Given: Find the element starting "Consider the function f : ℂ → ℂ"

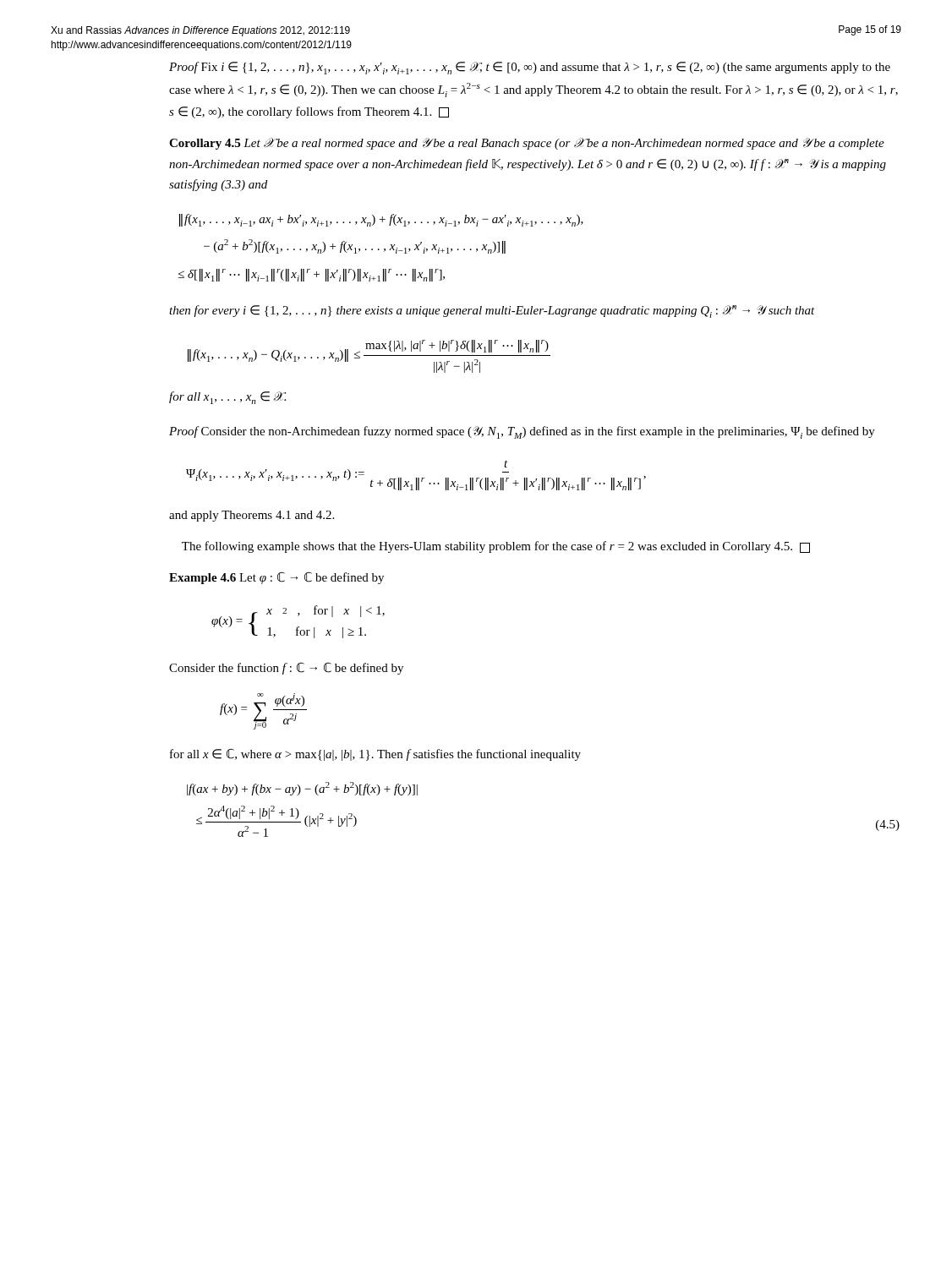Looking at the screenshot, I should point(286,668).
